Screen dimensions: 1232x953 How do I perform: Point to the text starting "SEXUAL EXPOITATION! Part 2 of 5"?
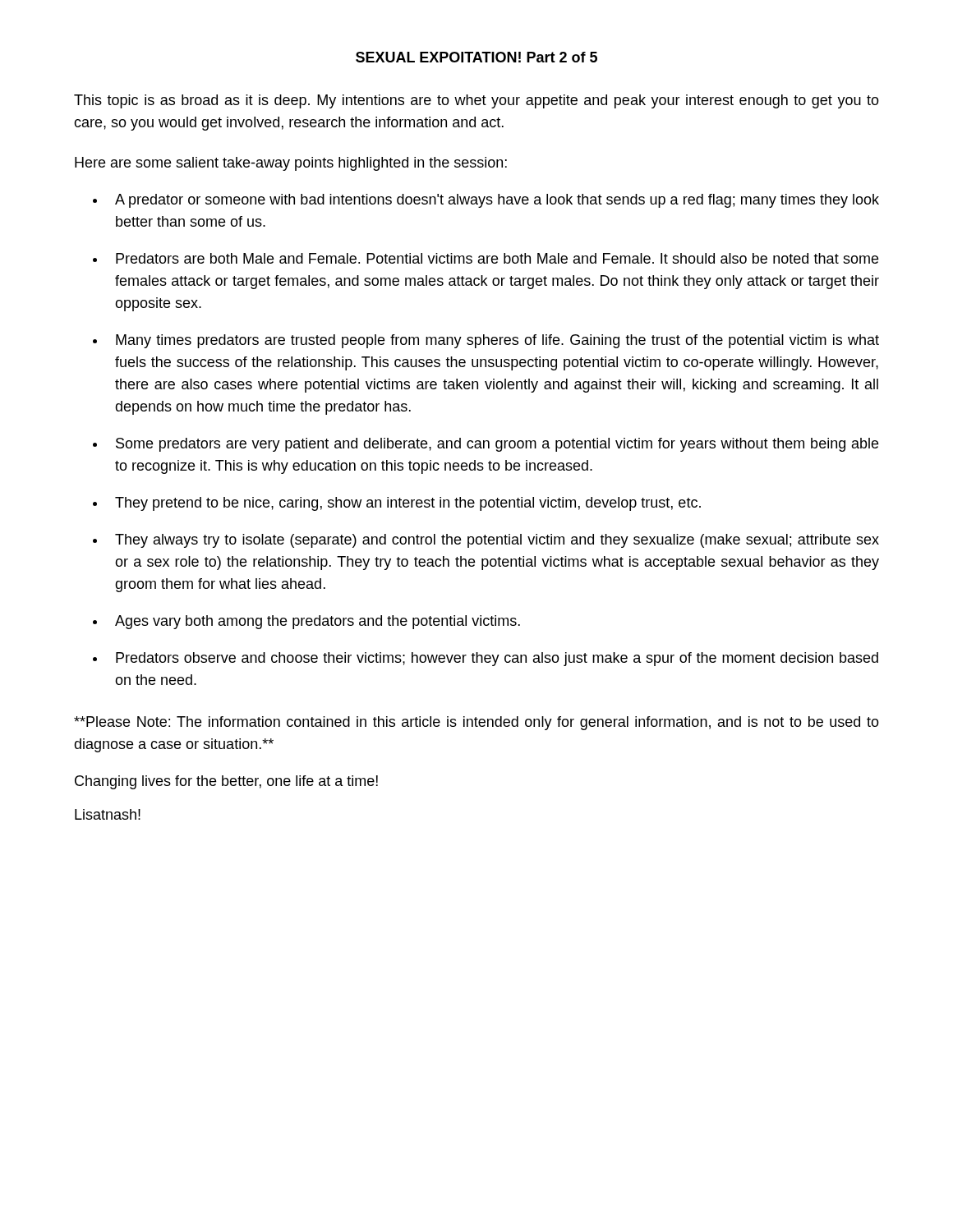pos(476,57)
